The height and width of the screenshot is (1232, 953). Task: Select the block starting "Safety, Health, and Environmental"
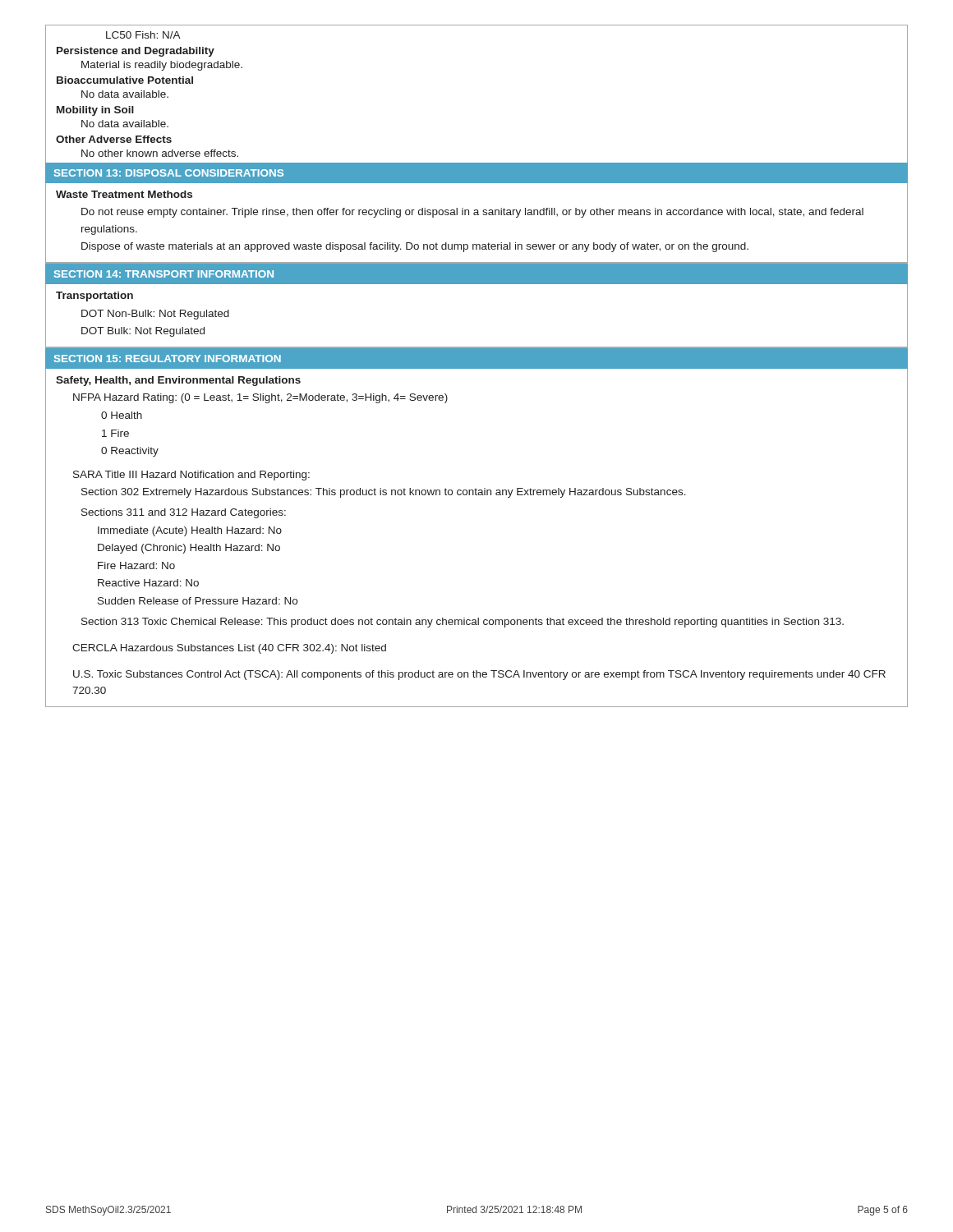pos(178,380)
